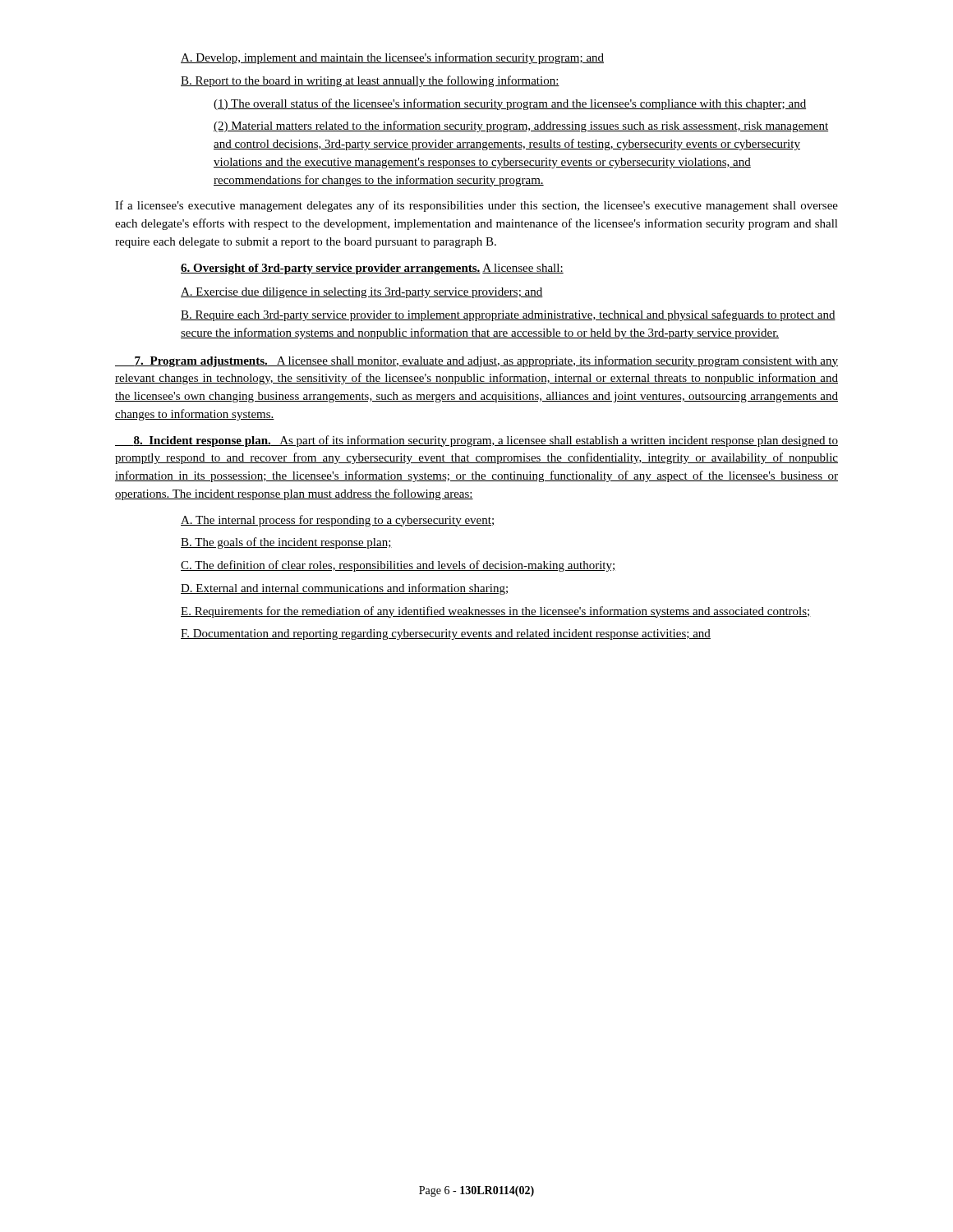Locate the region starting "F. Documentation and reporting regarding cybersecurity events and"
The width and height of the screenshot is (953, 1232).
(446, 633)
